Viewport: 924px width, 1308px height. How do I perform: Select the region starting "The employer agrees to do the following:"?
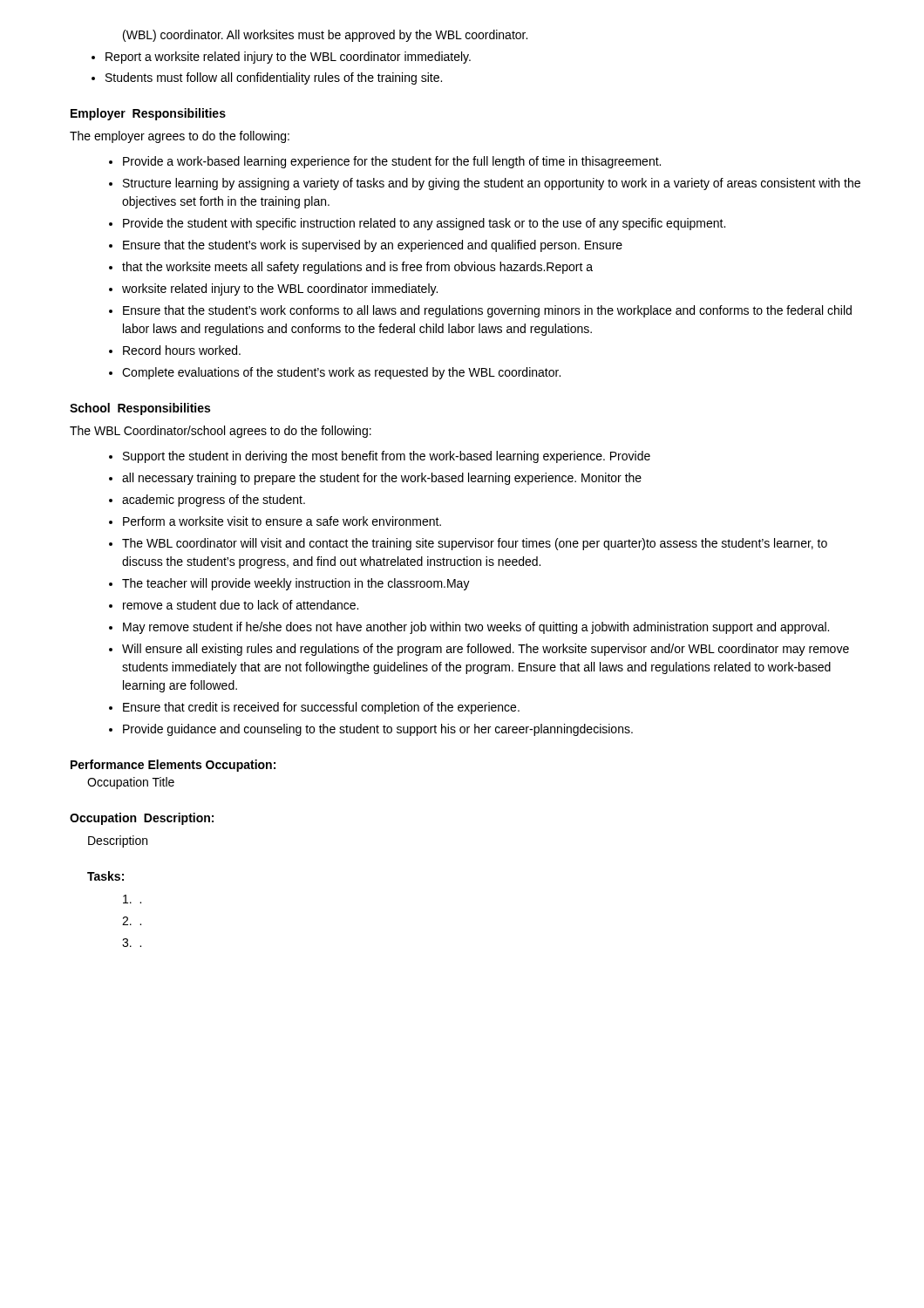tap(180, 136)
